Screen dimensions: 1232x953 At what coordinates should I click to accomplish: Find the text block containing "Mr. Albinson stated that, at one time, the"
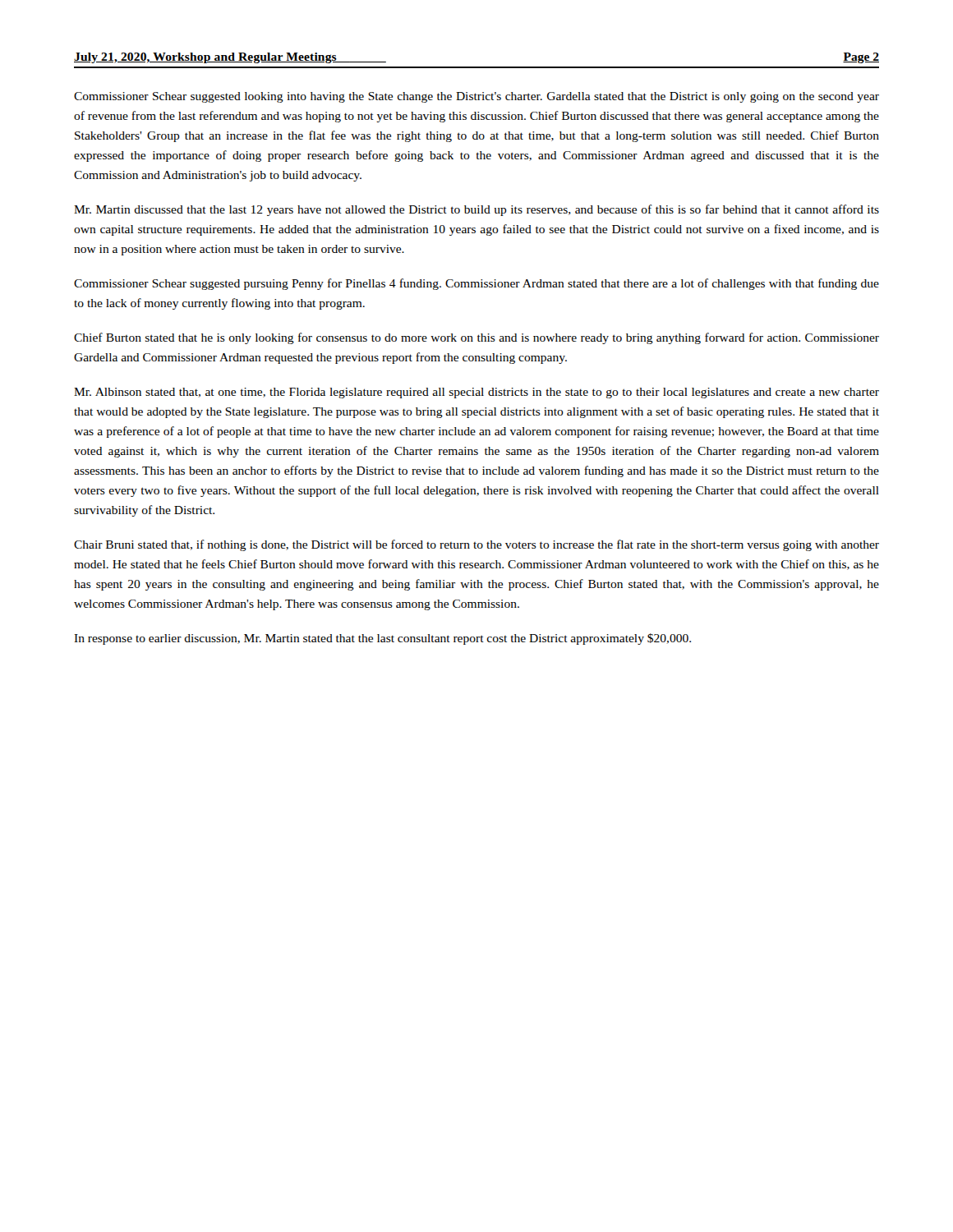[476, 451]
